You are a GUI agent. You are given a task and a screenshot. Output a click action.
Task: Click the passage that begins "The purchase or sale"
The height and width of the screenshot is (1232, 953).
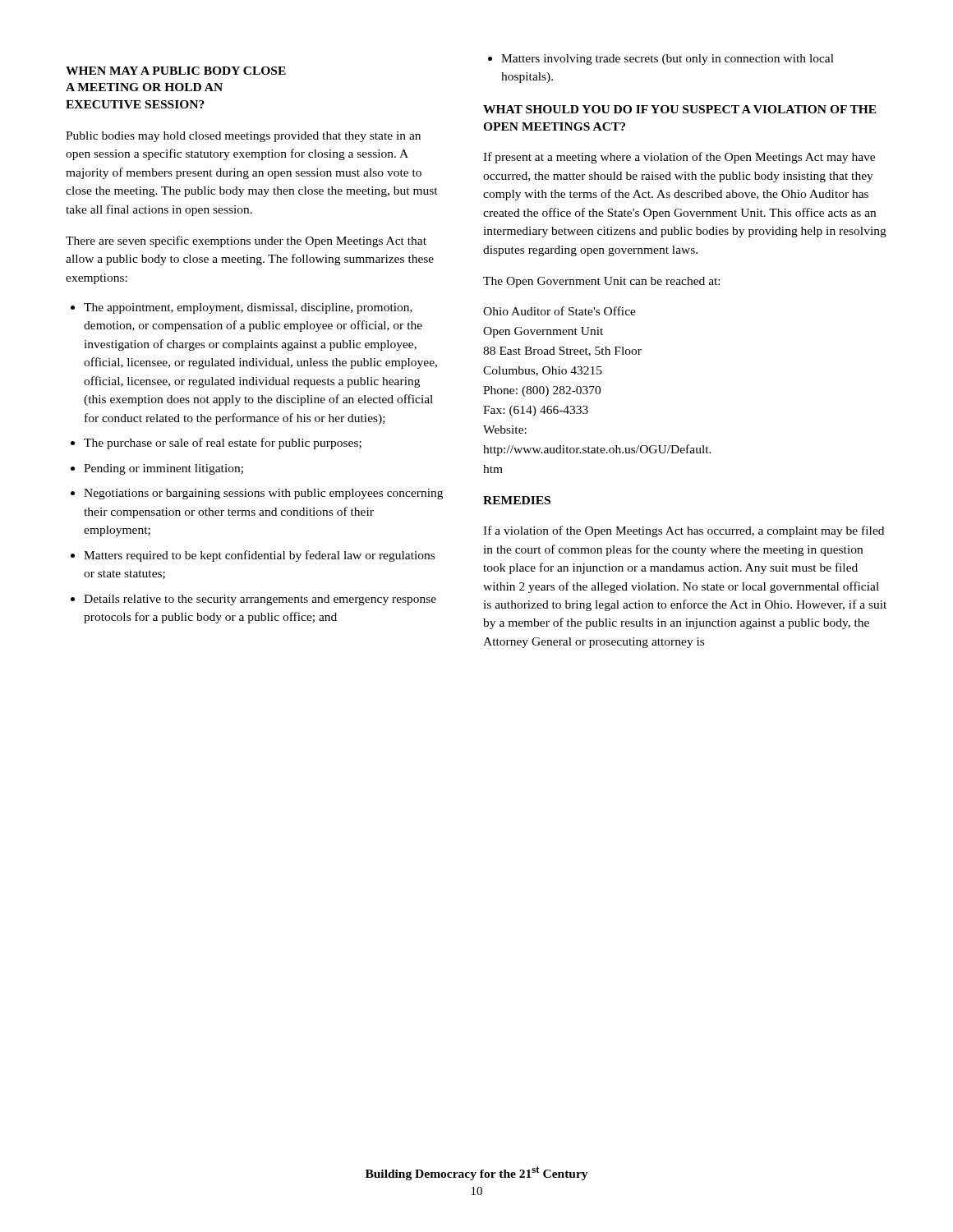223,443
